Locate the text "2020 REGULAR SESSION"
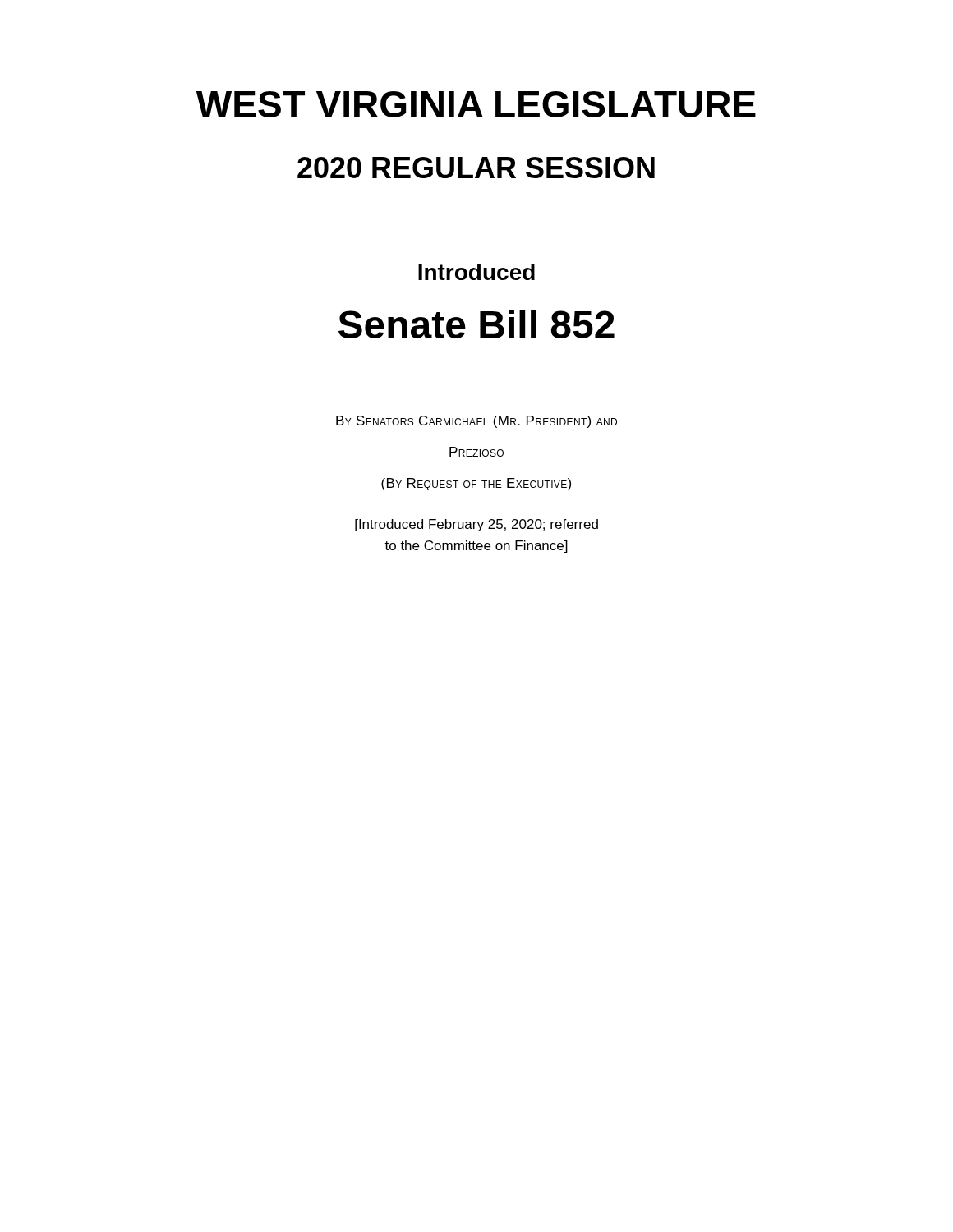The image size is (953, 1232). pyautogui.click(x=476, y=168)
